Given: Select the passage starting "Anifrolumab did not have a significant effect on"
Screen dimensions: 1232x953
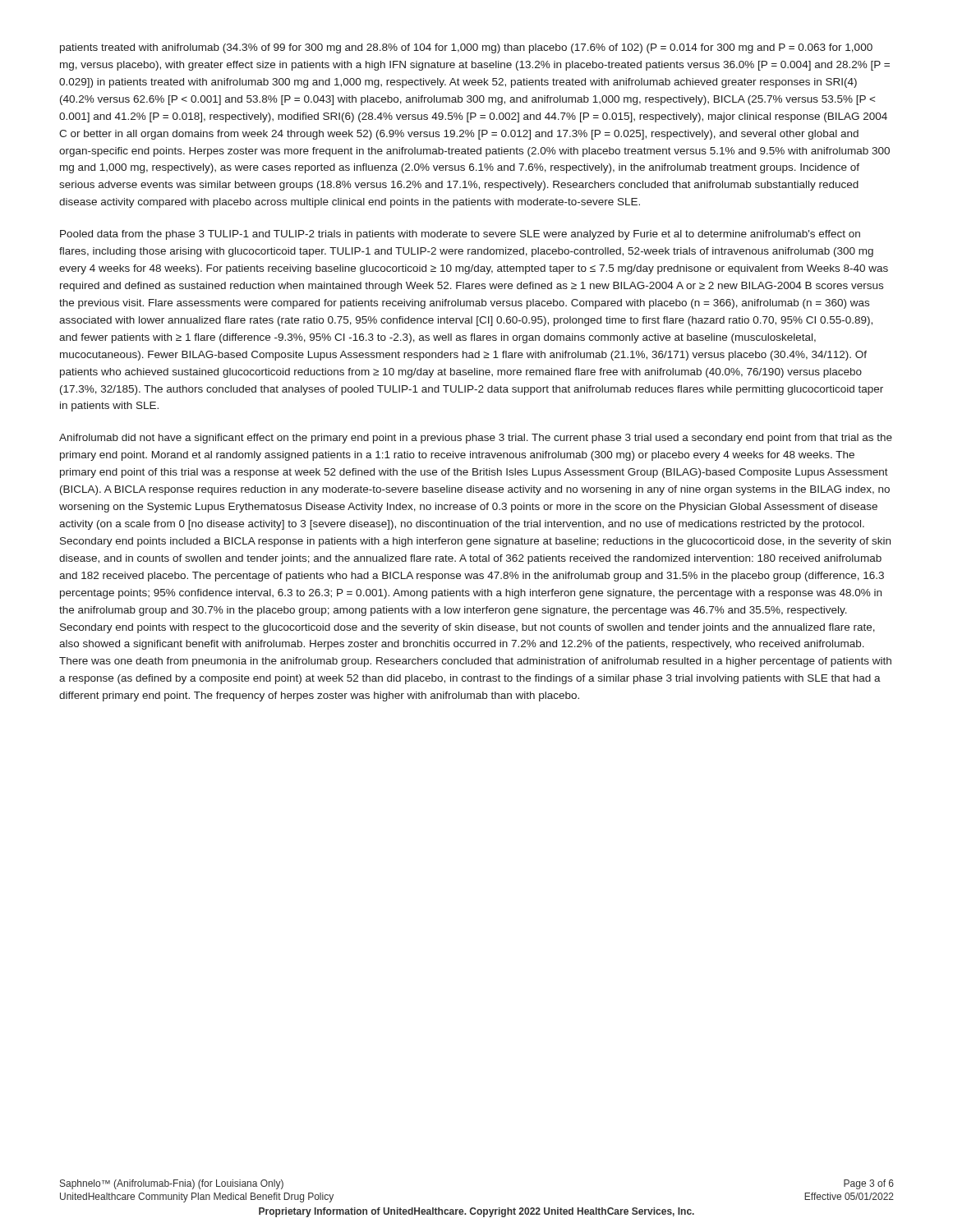Looking at the screenshot, I should point(476,567).
